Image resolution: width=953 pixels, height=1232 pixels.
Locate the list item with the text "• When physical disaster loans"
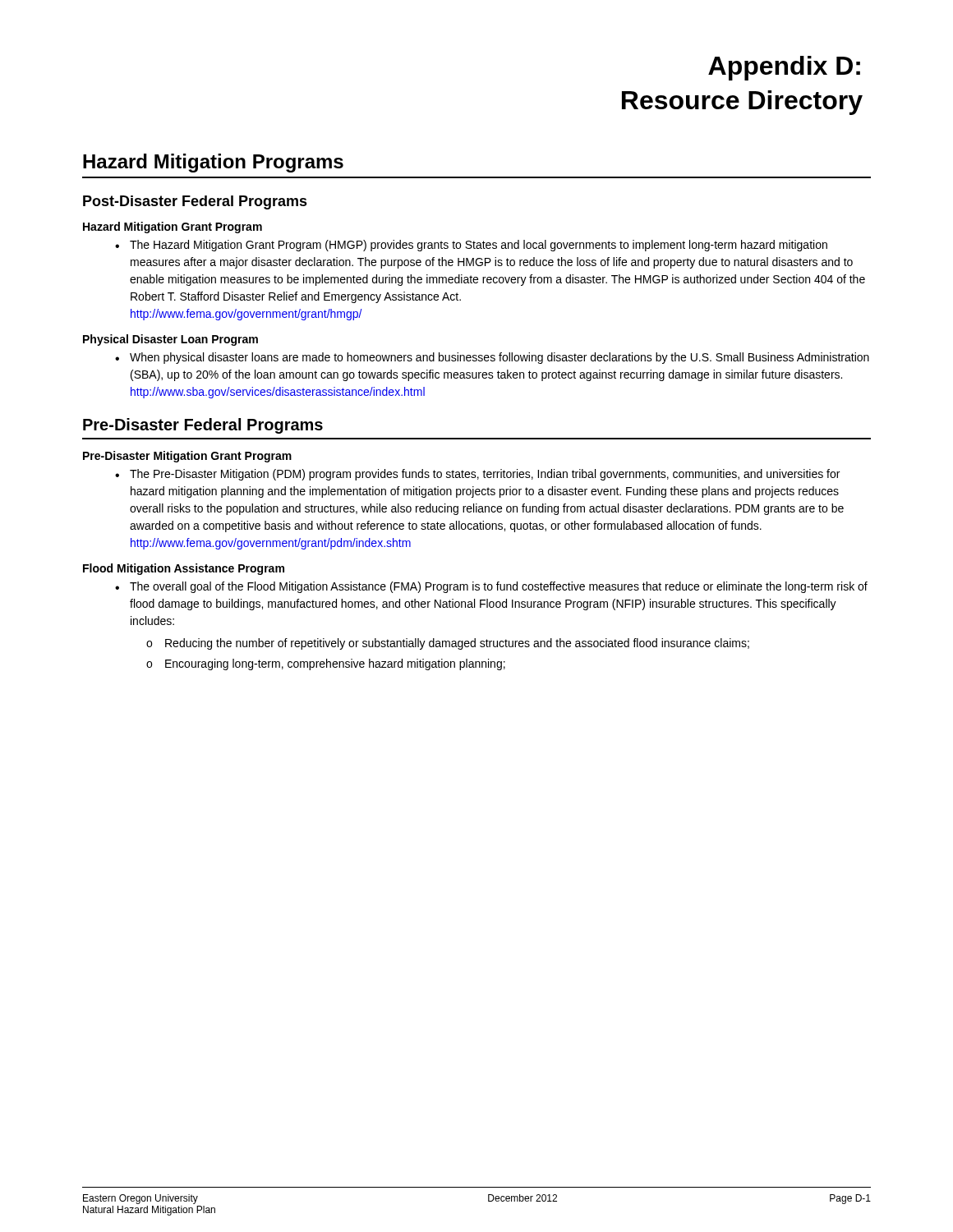point(493,375)
